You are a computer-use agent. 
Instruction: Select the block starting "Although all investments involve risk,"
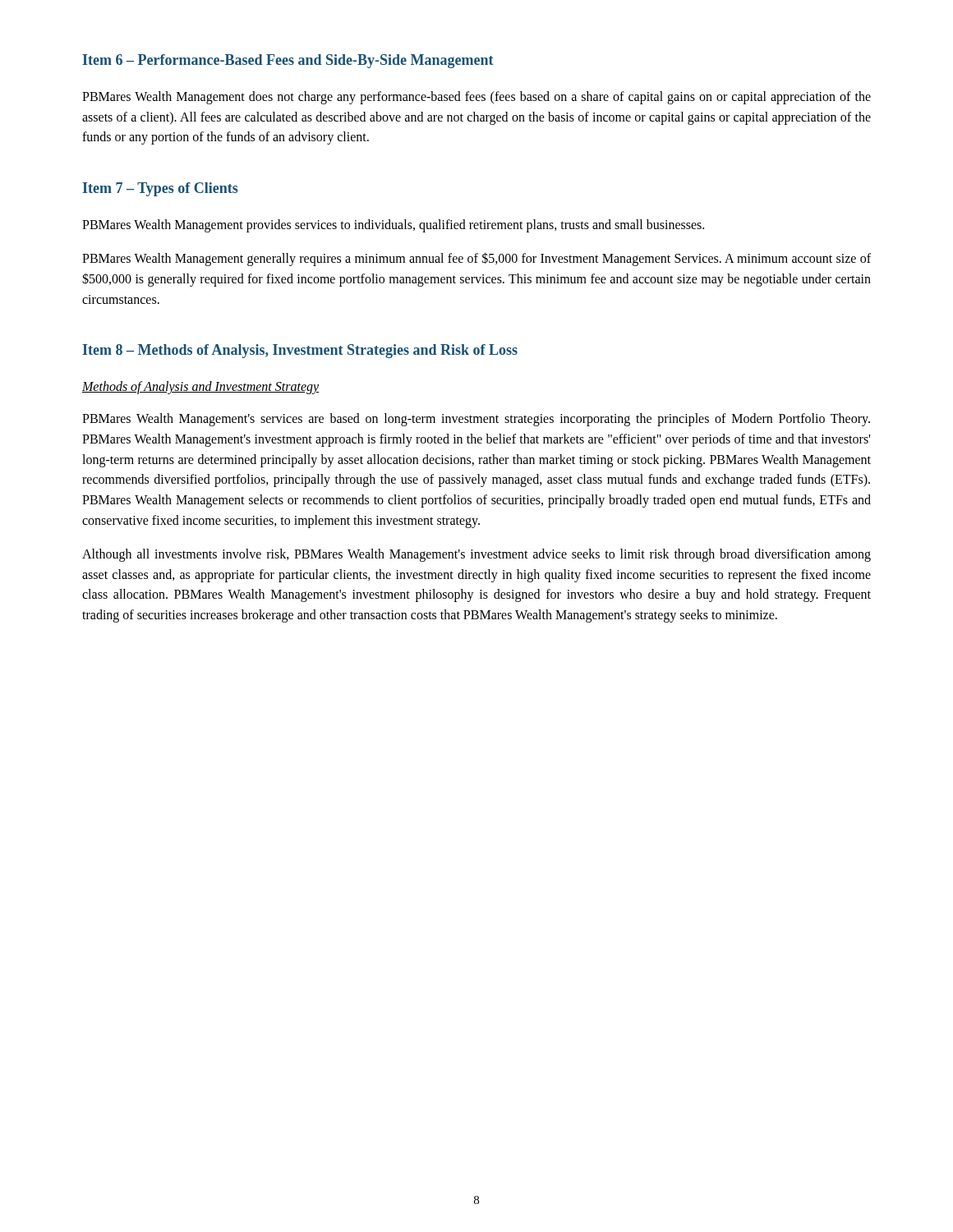pos(476,585)
